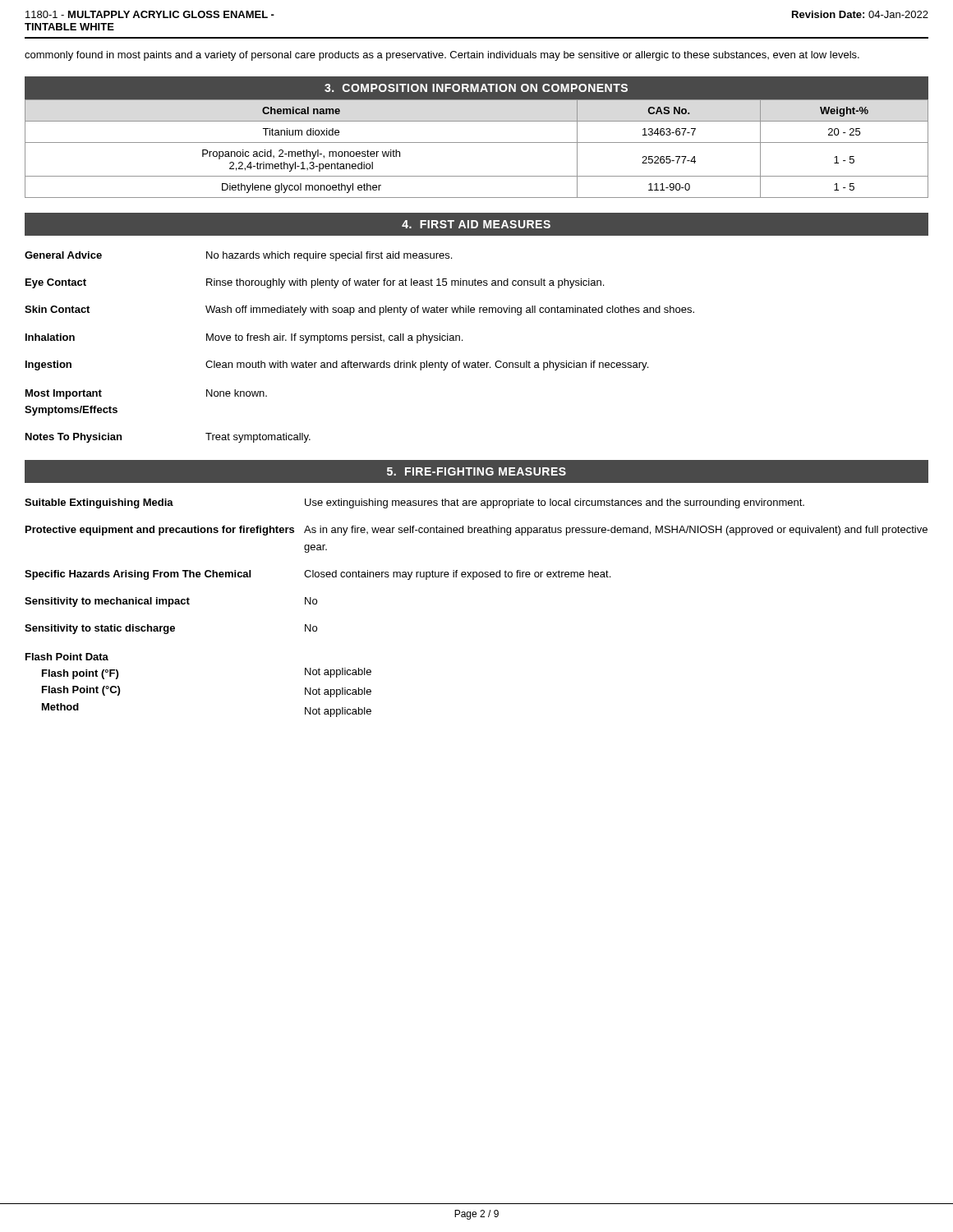
Task: Click on the text starting "Most ImportantSymptoms/Effects None known."
Action: tap(60, 394)
